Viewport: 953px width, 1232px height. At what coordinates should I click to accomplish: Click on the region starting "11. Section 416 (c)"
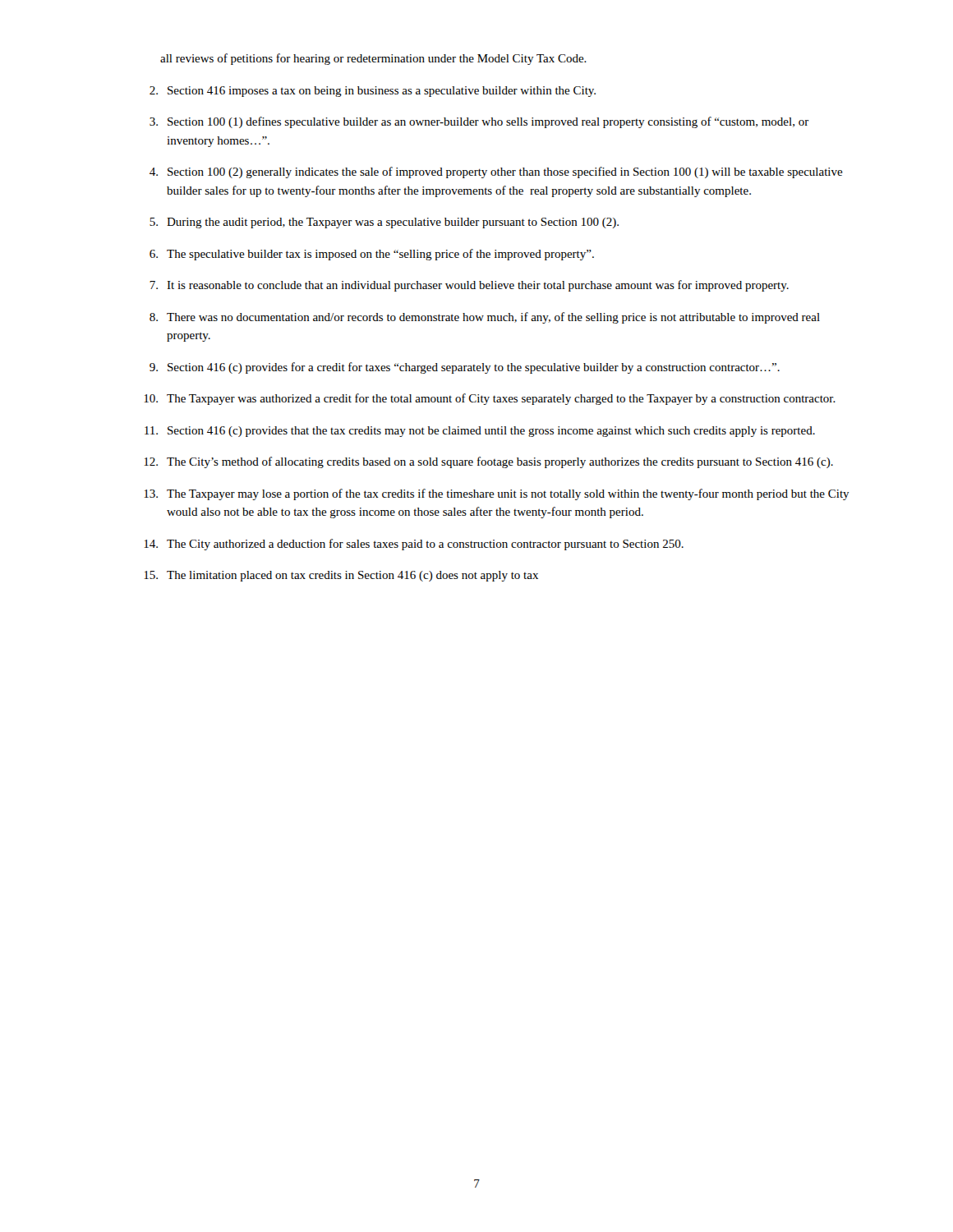(x=491, y=430)
